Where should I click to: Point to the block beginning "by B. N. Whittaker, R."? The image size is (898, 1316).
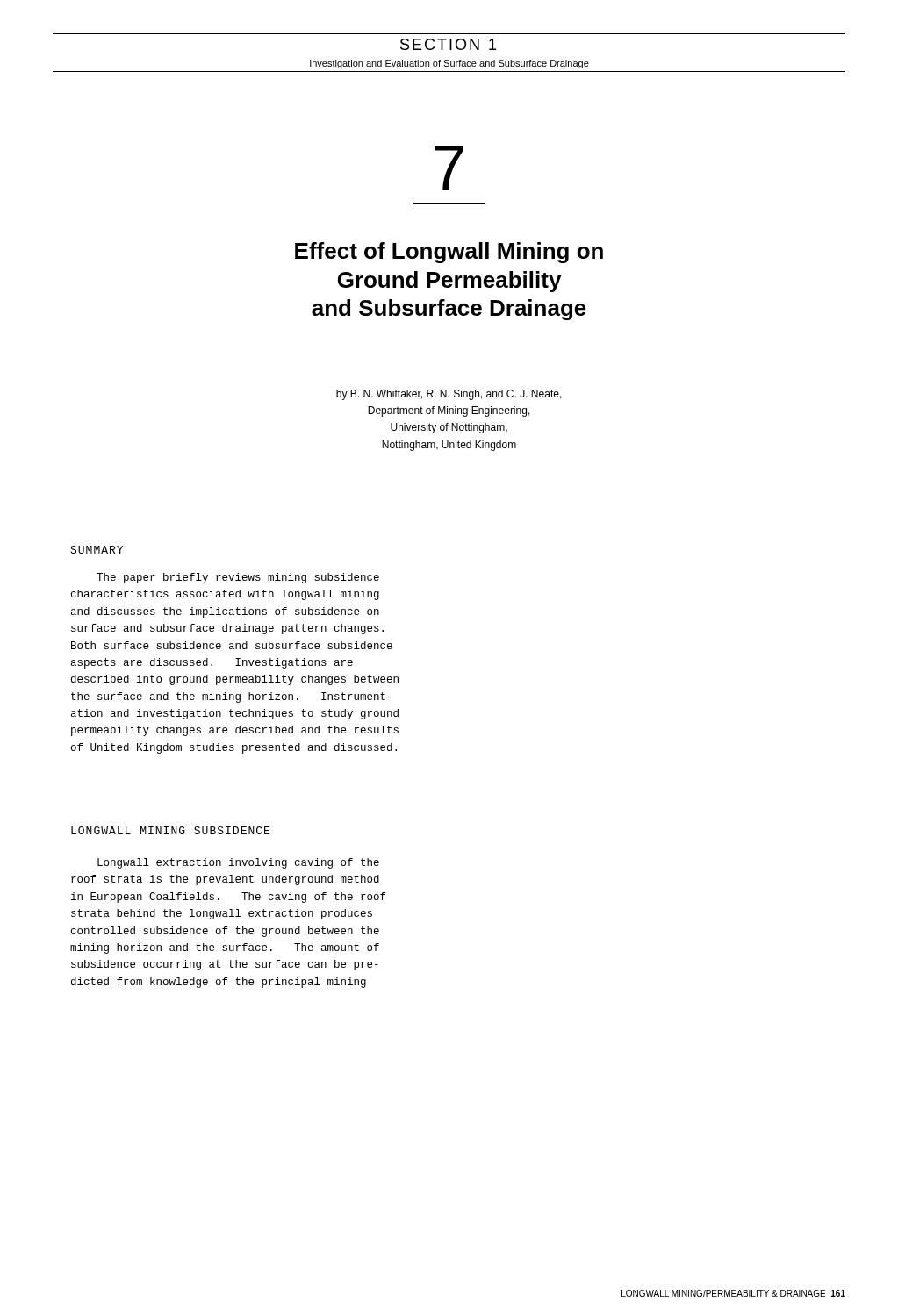[449, 420]
